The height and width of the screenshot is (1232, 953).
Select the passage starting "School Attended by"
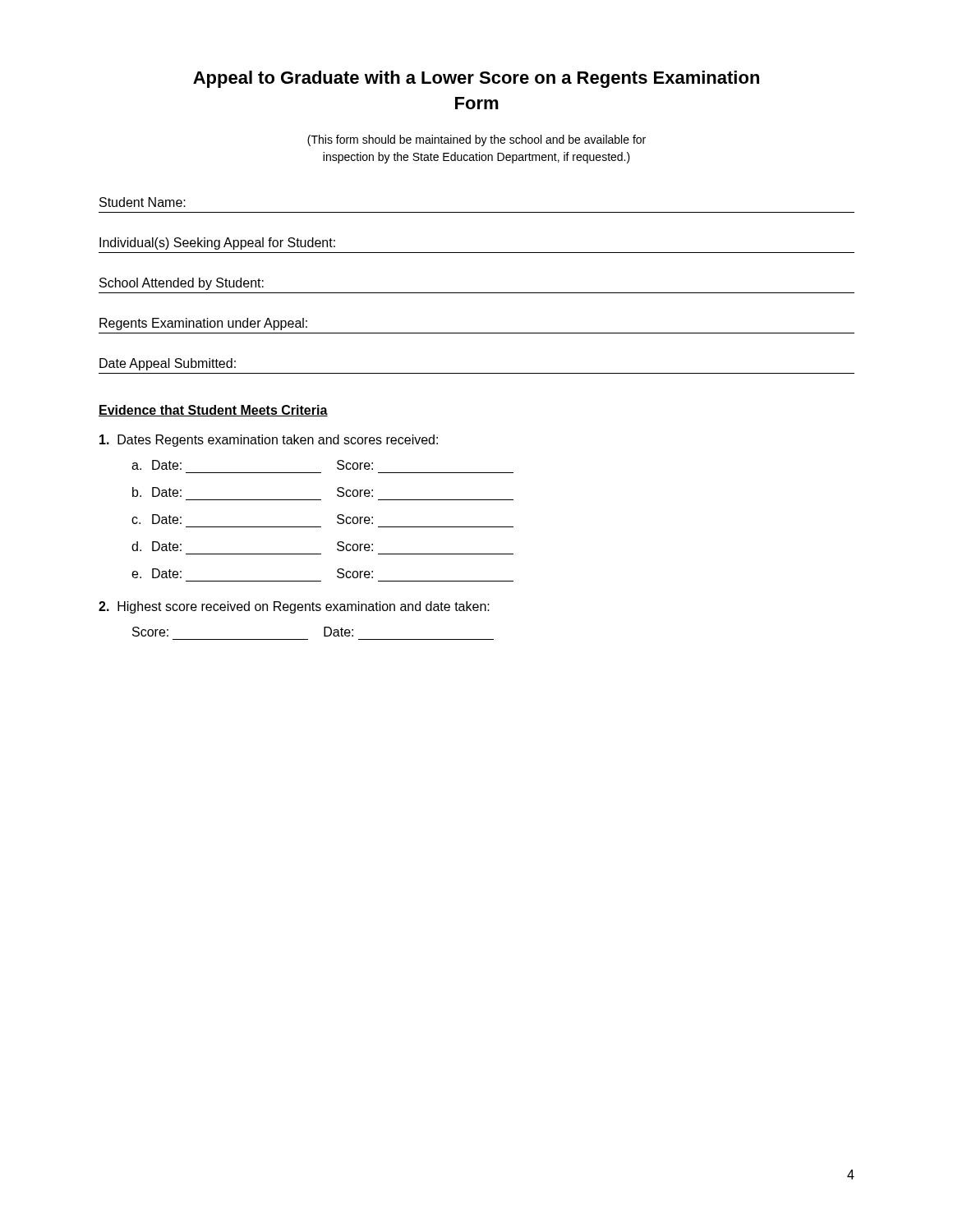pyautogui.click(x=183, y=283)
